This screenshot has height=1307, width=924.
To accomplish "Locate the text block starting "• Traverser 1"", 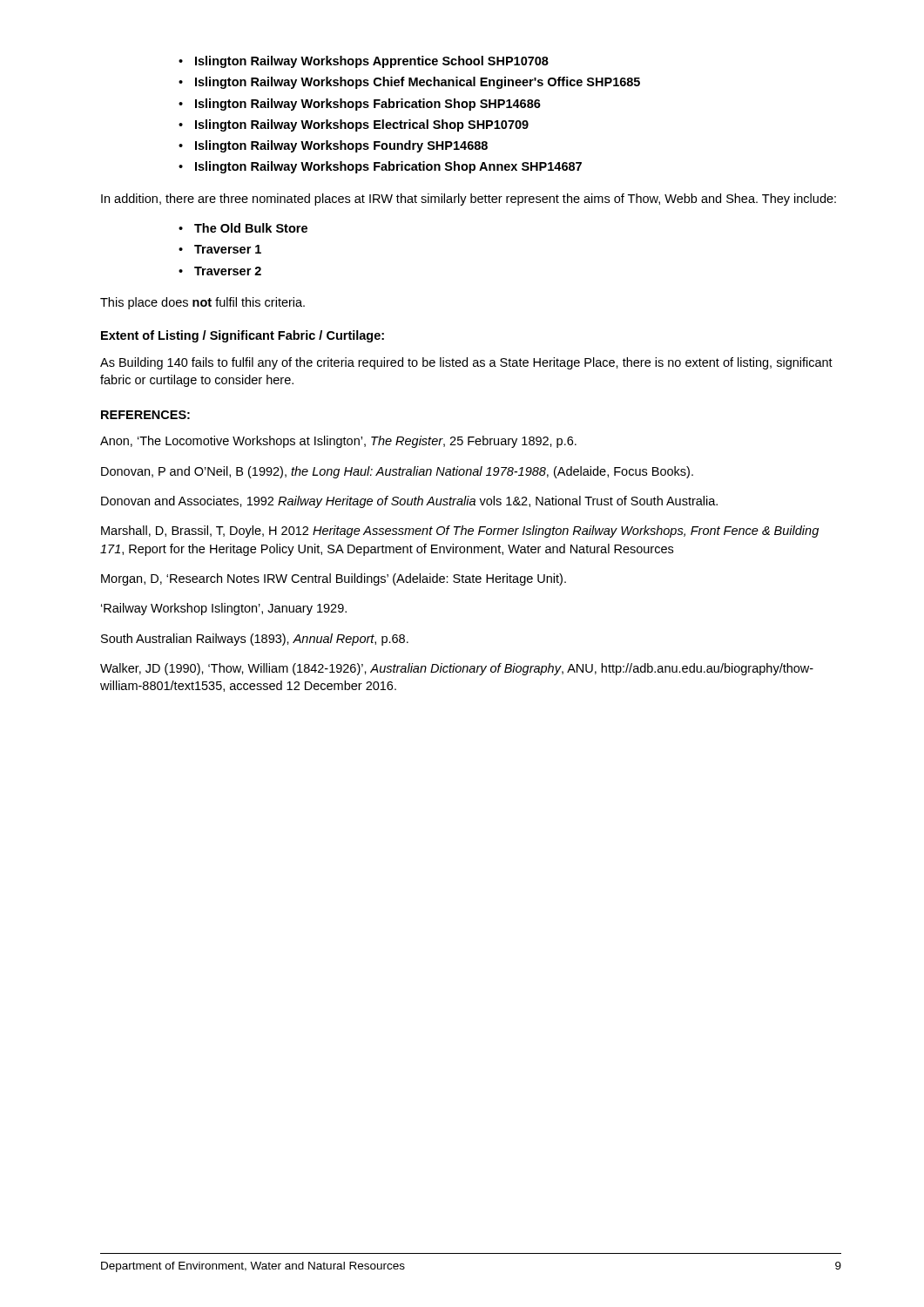I will [x=220, y=250].
